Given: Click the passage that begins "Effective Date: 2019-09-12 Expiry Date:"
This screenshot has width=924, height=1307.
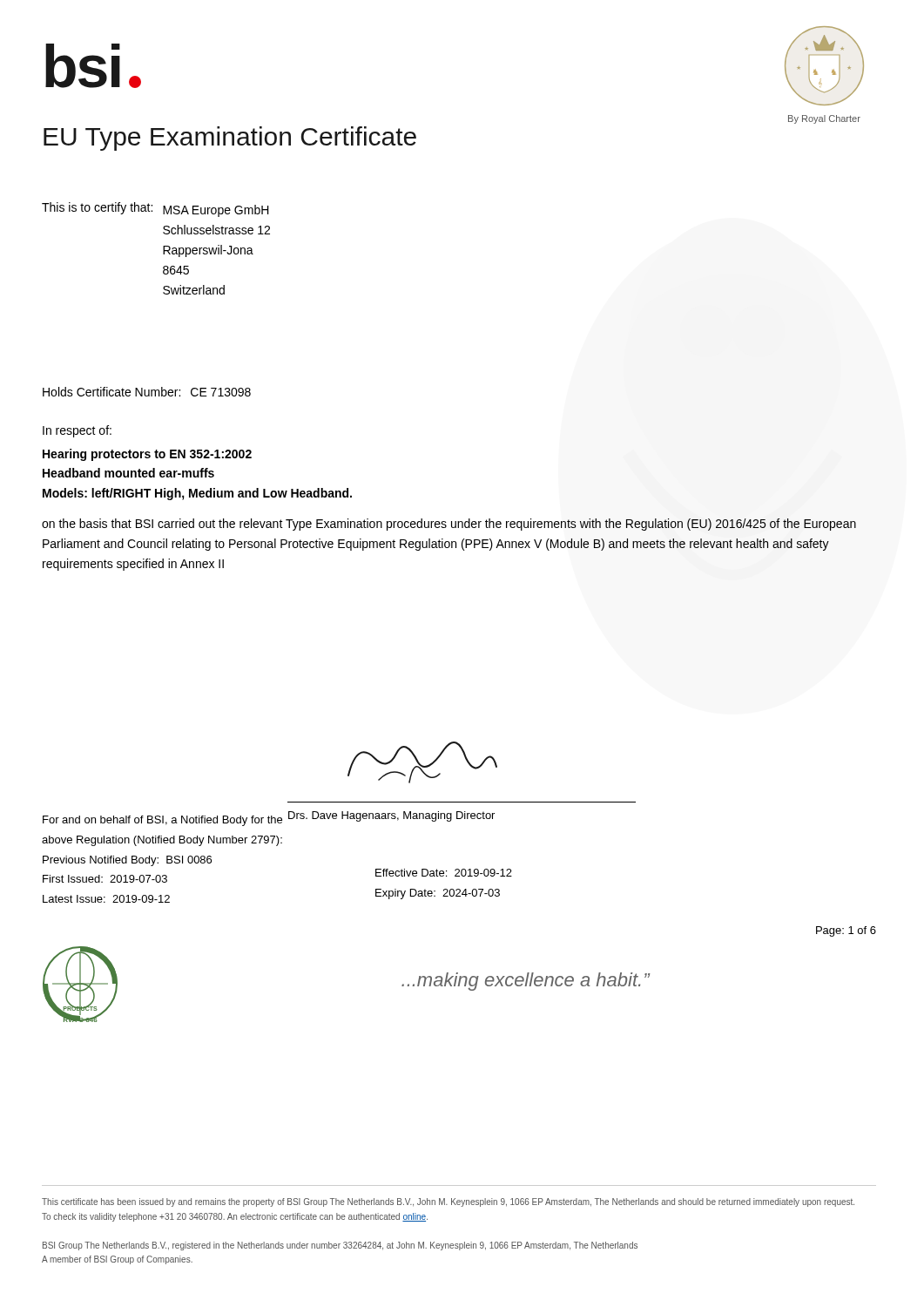Looking at the screenshot, I should 443,883.
